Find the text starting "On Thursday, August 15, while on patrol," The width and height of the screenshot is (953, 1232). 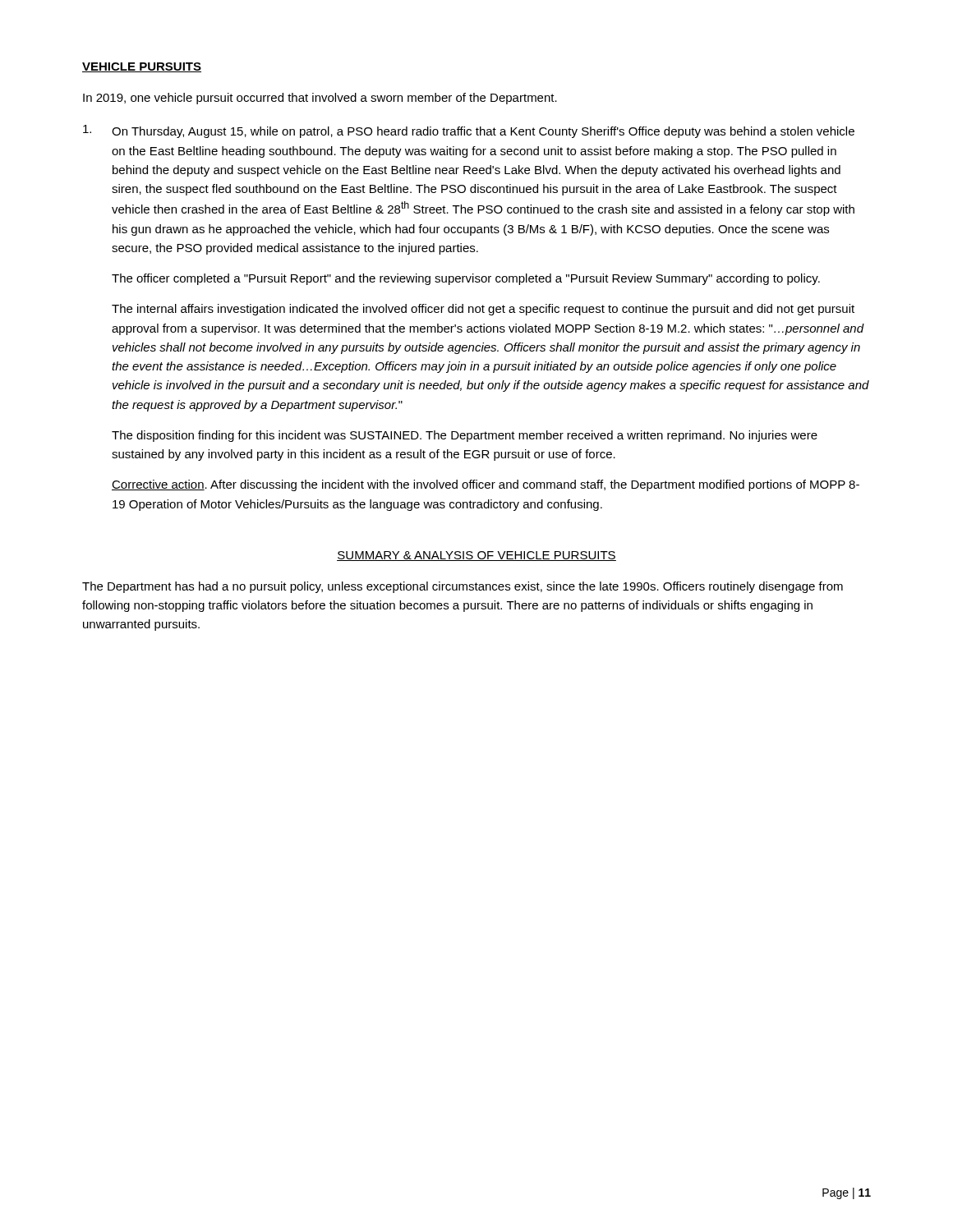click(476, 323)
